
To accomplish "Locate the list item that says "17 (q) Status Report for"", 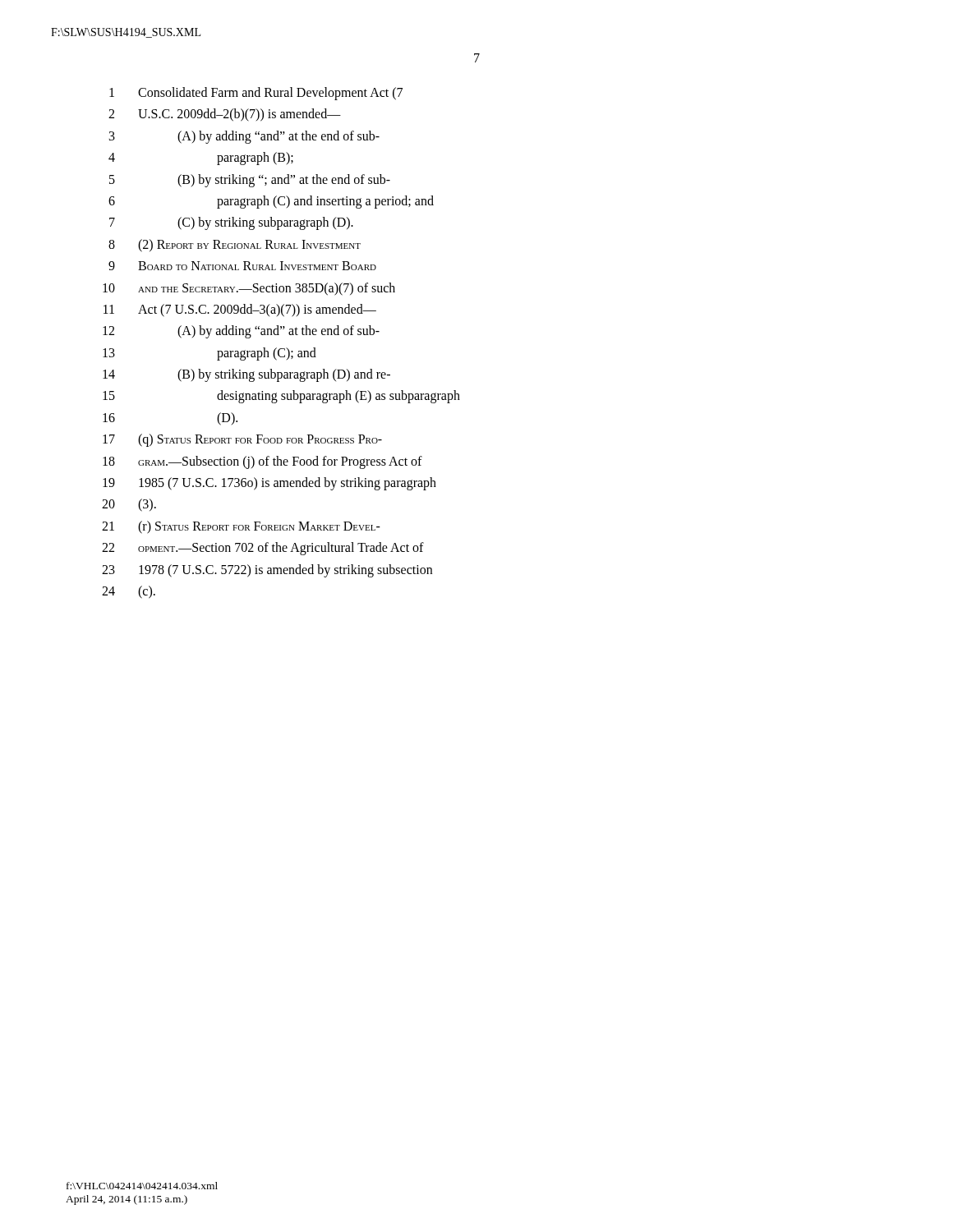I will click(242, 440).
